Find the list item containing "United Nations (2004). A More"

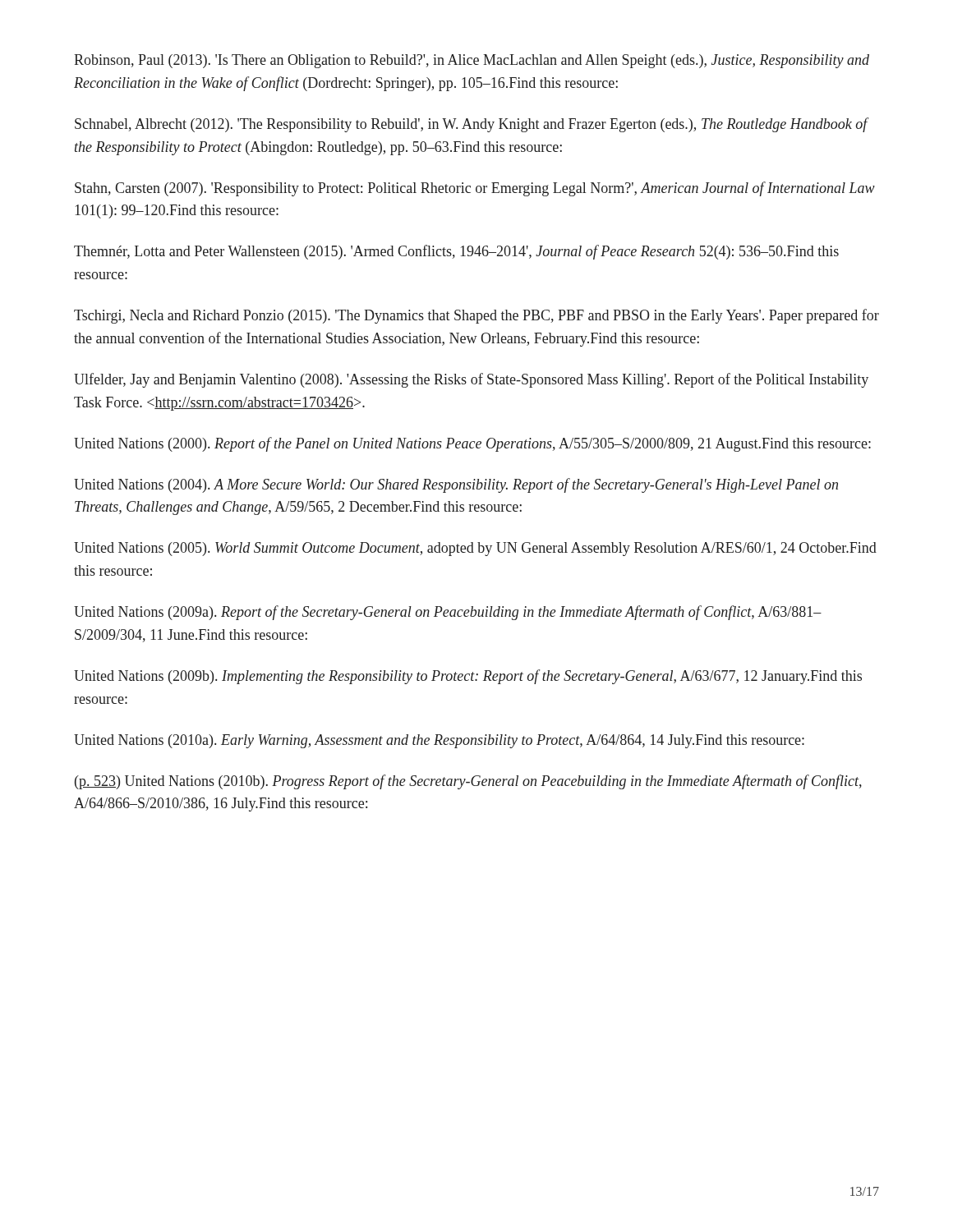[456, 496]
